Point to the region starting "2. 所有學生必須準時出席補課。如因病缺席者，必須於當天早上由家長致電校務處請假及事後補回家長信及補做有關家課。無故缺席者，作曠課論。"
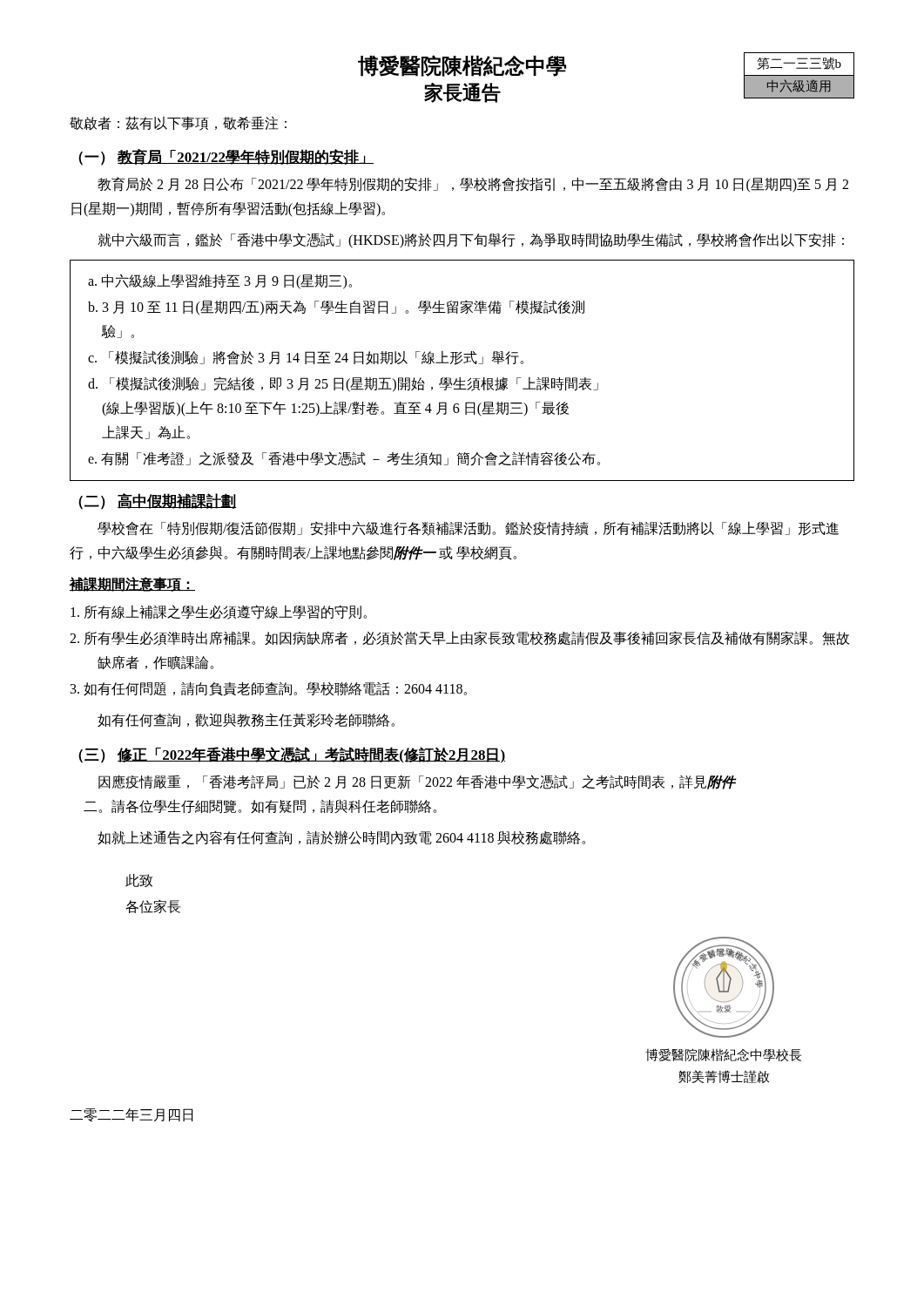This screenshot has height=1307, width=924. click(x=460, y=650)
